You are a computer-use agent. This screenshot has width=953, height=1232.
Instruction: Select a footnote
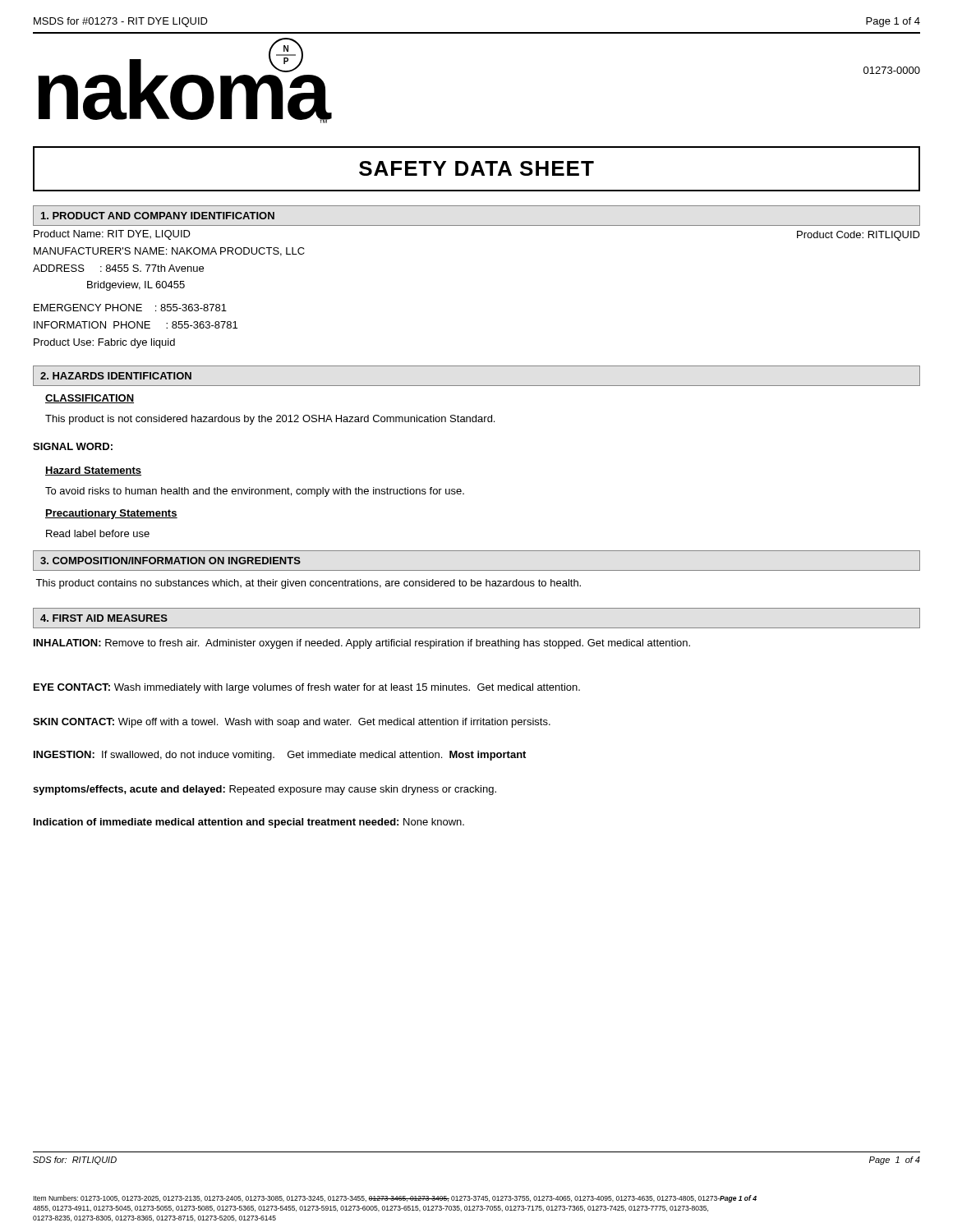coord(395,1208)
